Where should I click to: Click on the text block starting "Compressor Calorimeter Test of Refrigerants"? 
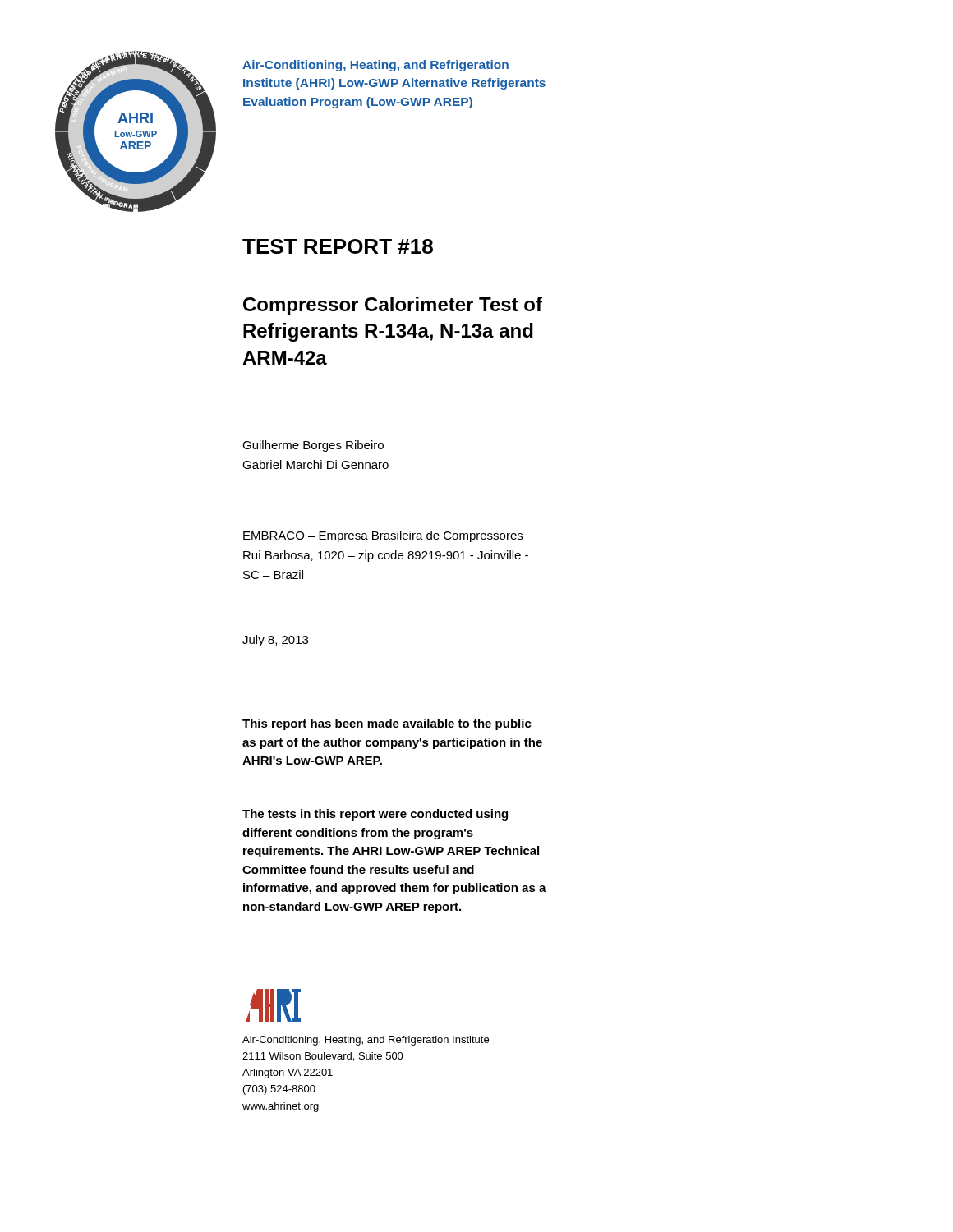click(x=489, y=331)
